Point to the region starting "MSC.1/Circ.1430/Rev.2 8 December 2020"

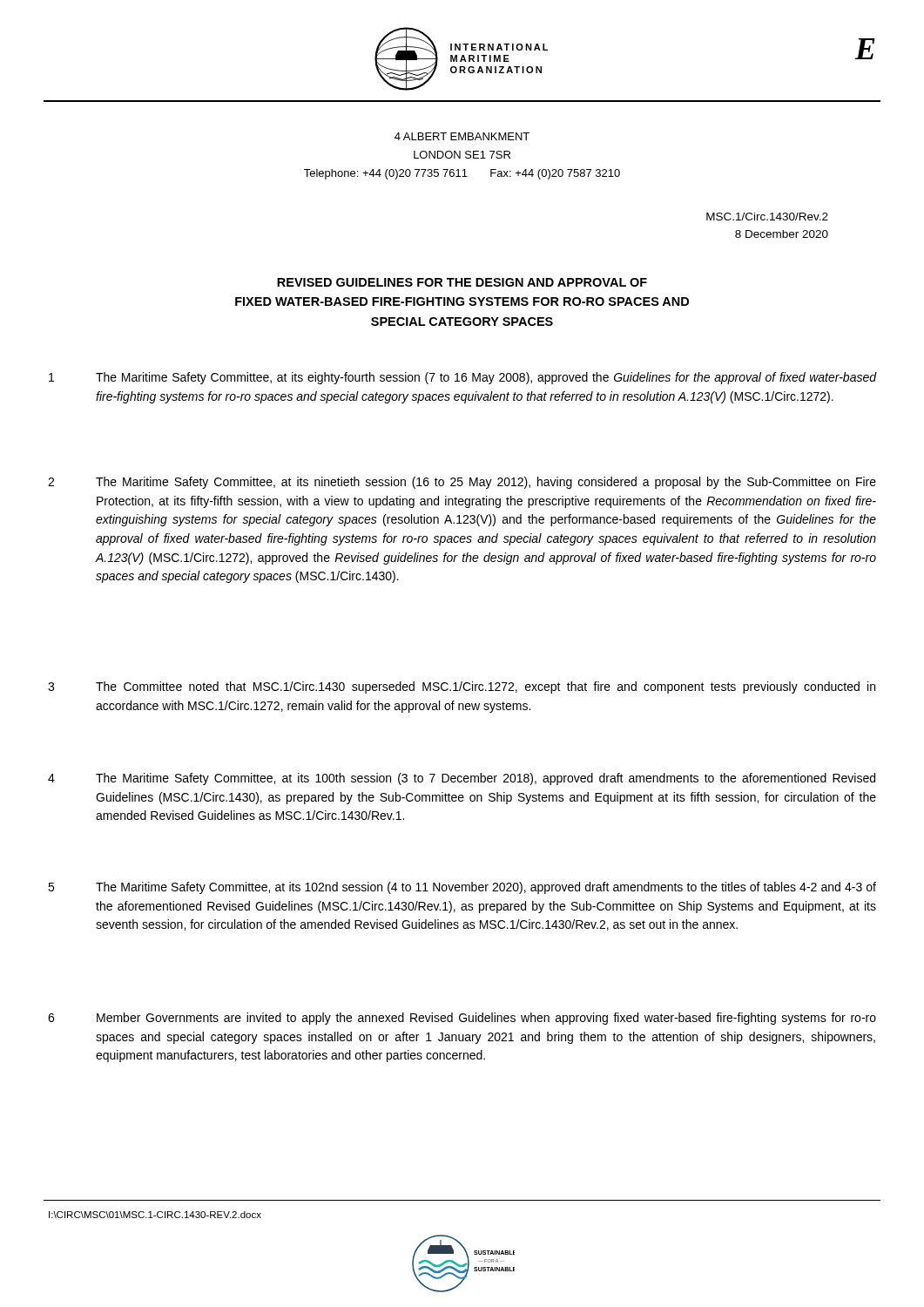(x=767, y=225)
